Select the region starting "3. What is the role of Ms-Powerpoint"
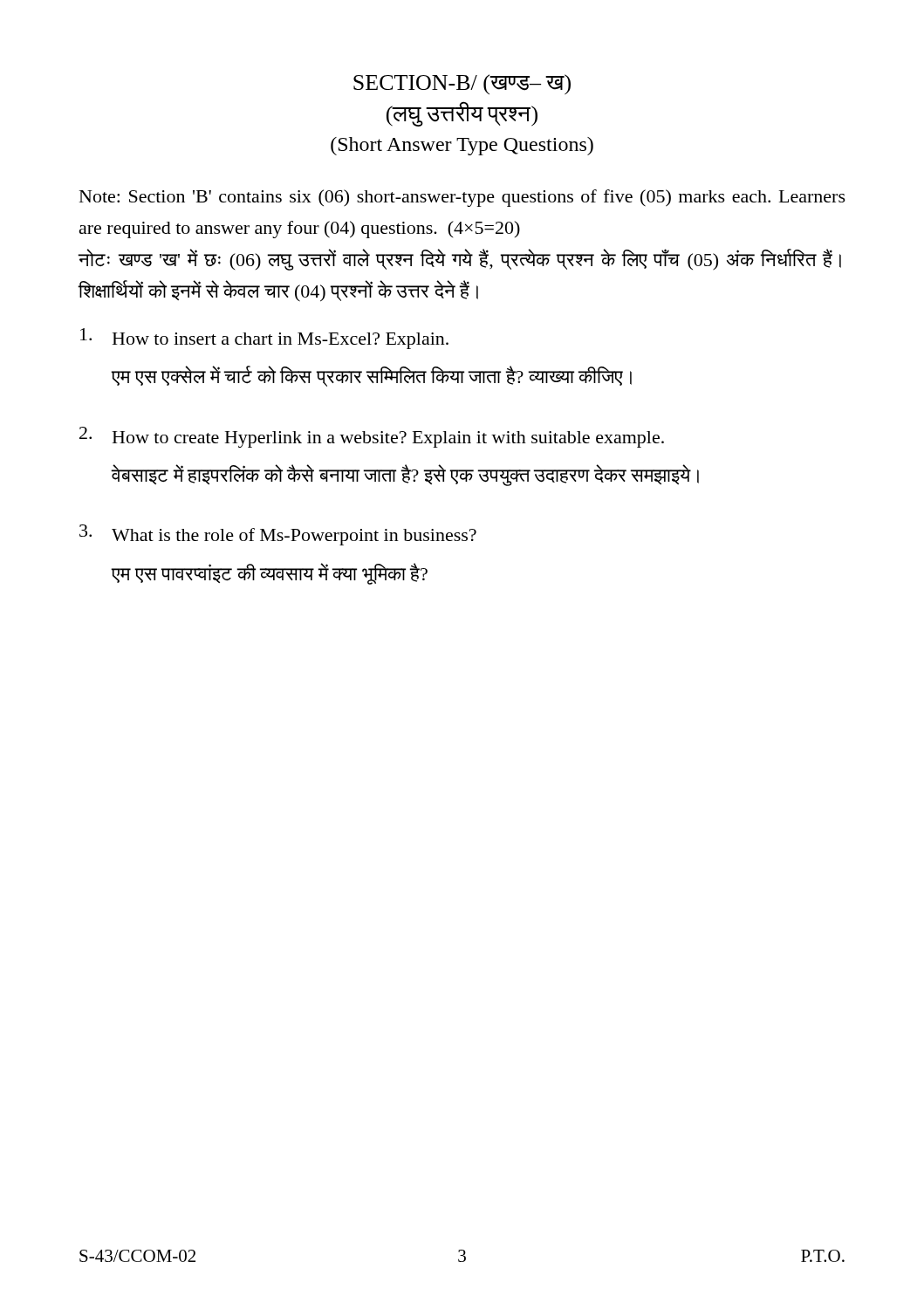Screen dimensions: 1309x924 coord(278,535)
